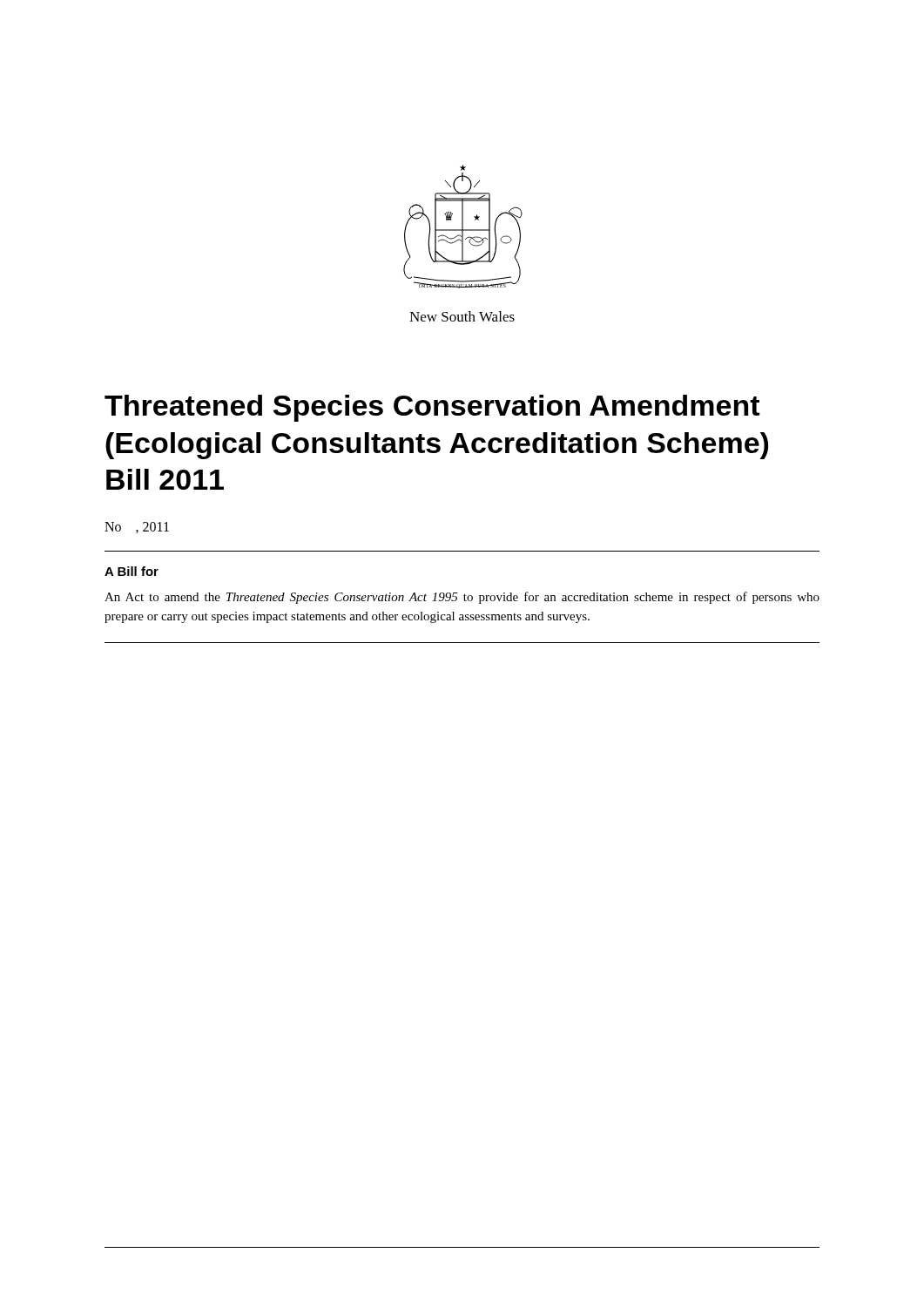Click on the block starting "No , 2011"
Screen dimensions: 1307x924
pyautogui.click(x=137, y=526)
